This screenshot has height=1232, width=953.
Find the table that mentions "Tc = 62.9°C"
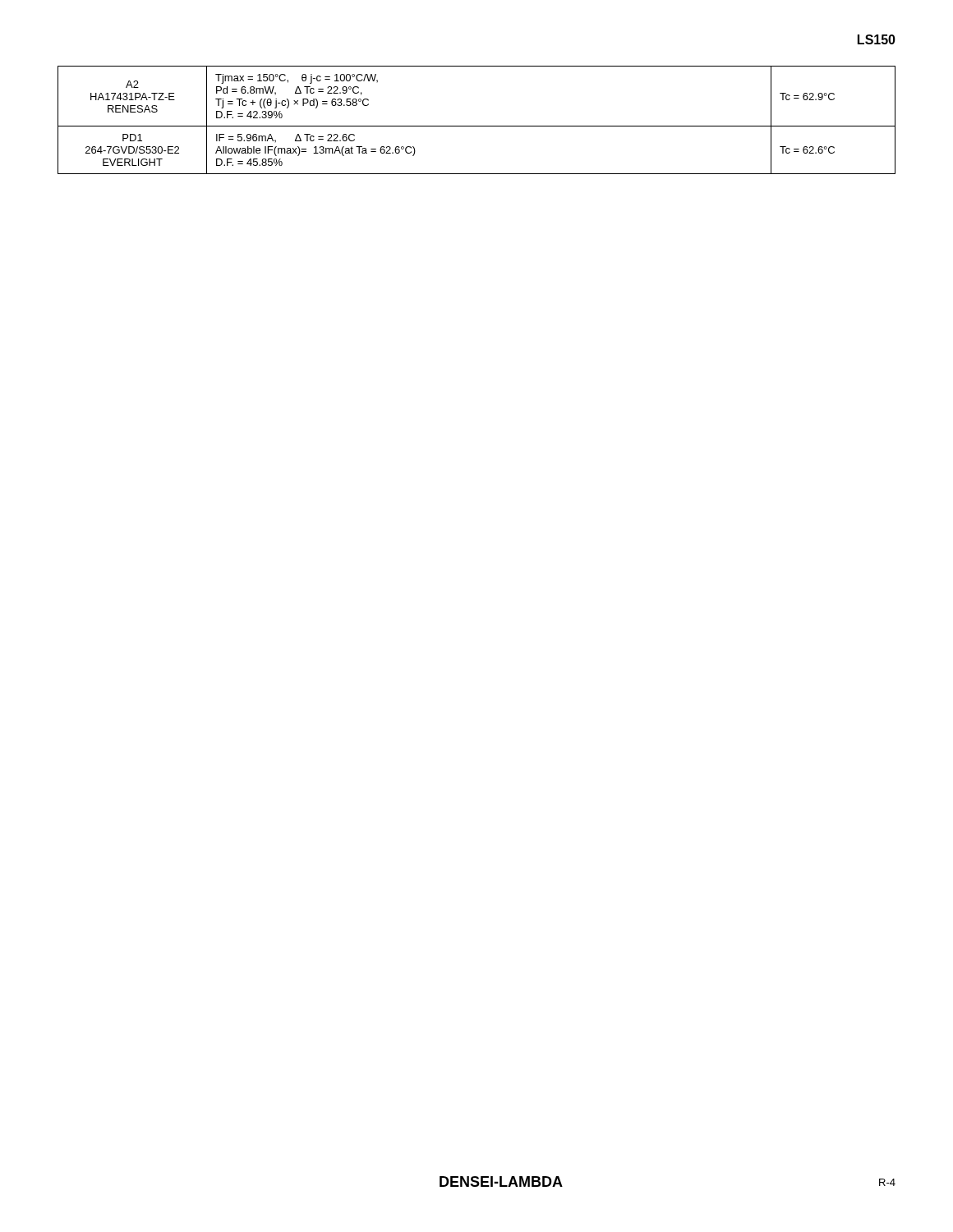click(476, 120)
